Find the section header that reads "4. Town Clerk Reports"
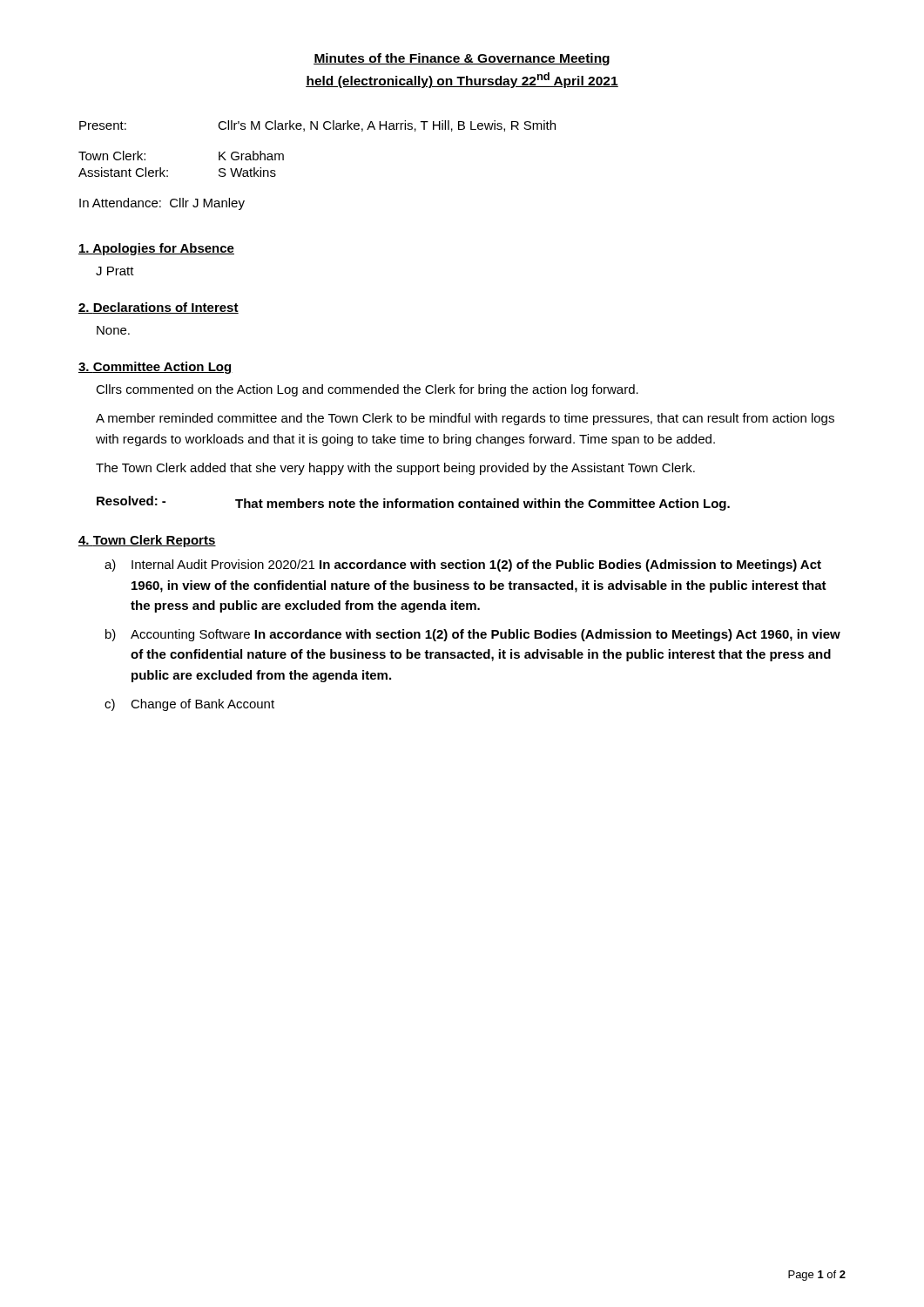 [x=147, y=540]
